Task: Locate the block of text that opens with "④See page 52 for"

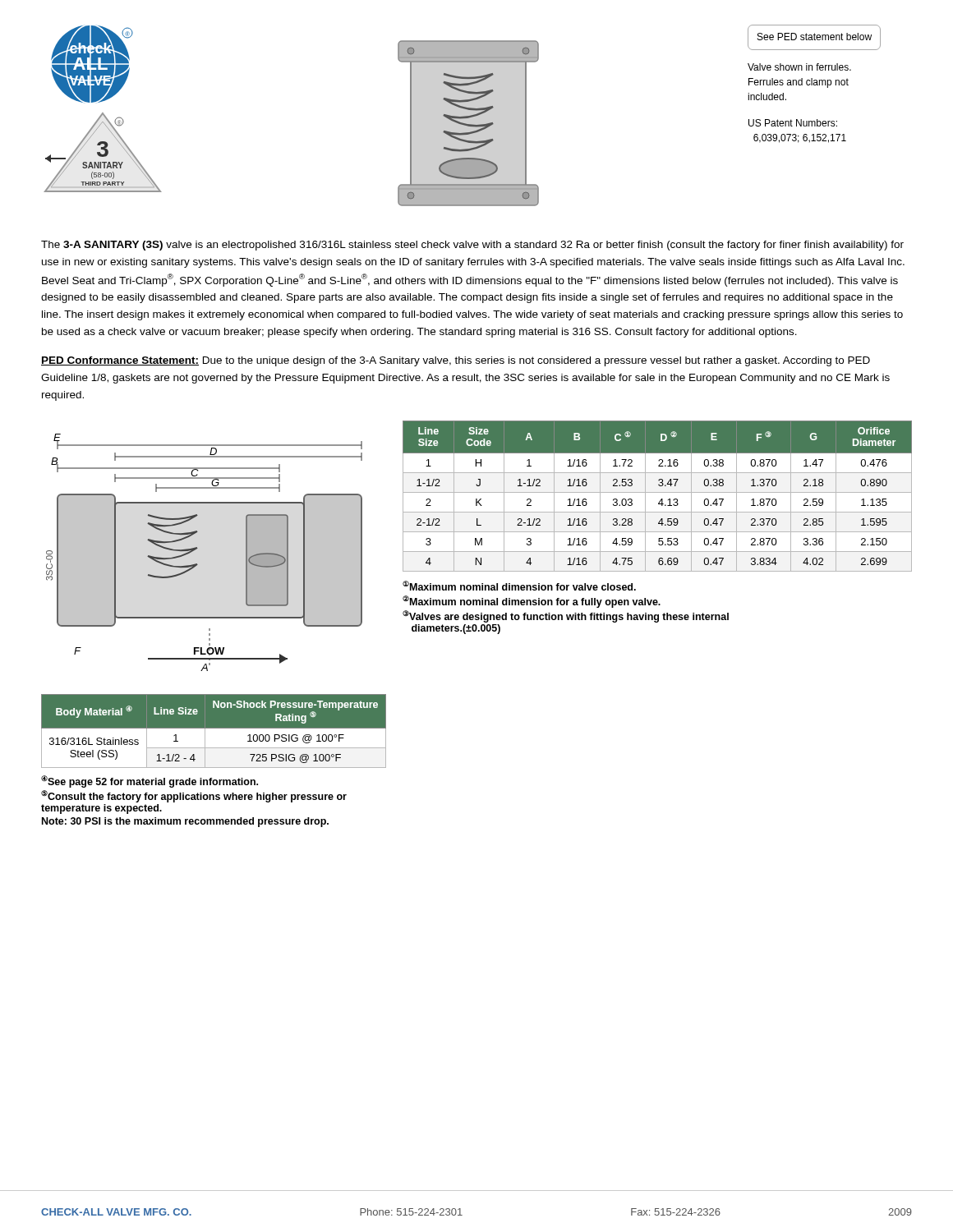Action: tap(150, 781)
